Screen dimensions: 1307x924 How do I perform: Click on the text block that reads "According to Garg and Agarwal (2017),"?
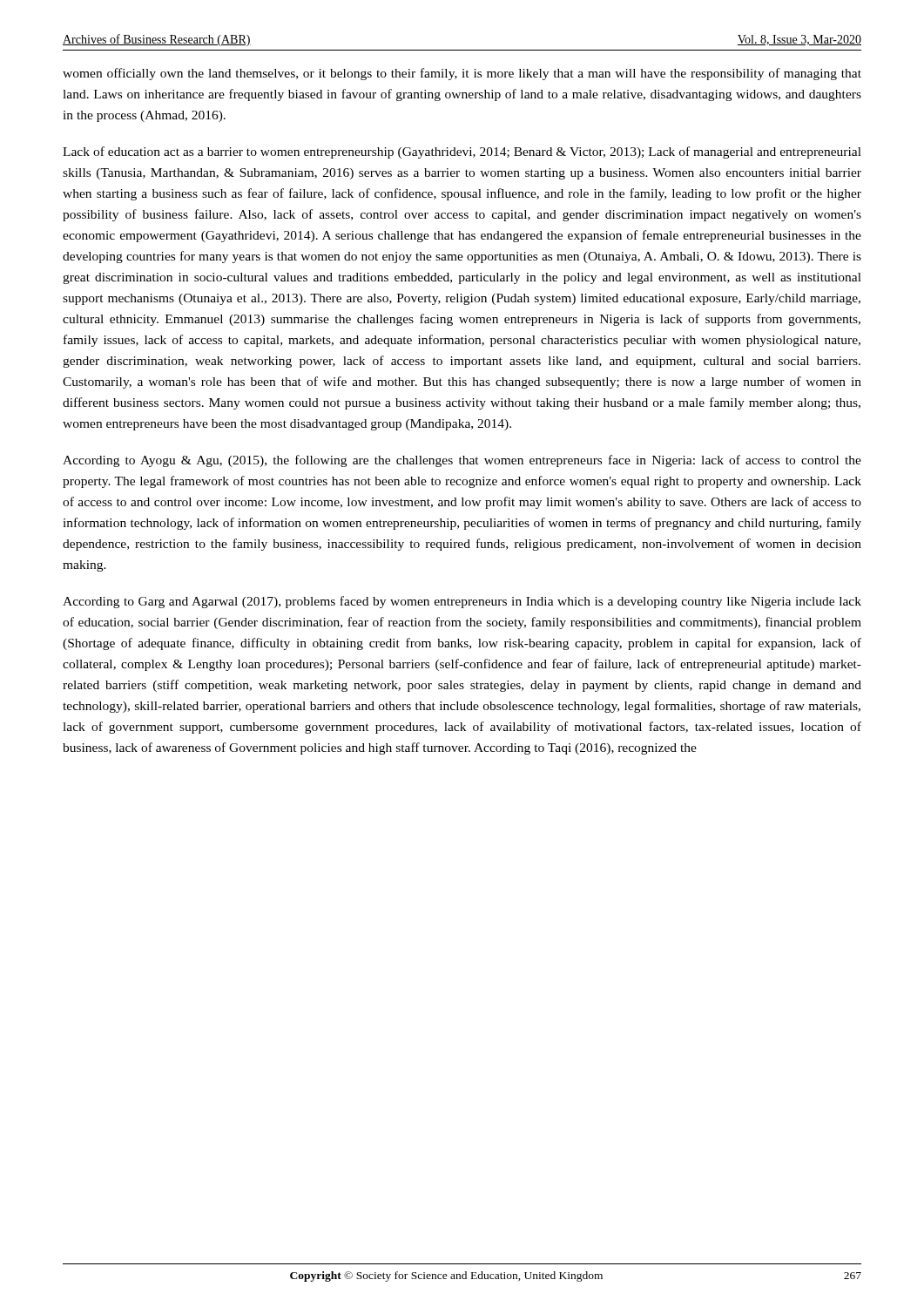tap(462, 674)
